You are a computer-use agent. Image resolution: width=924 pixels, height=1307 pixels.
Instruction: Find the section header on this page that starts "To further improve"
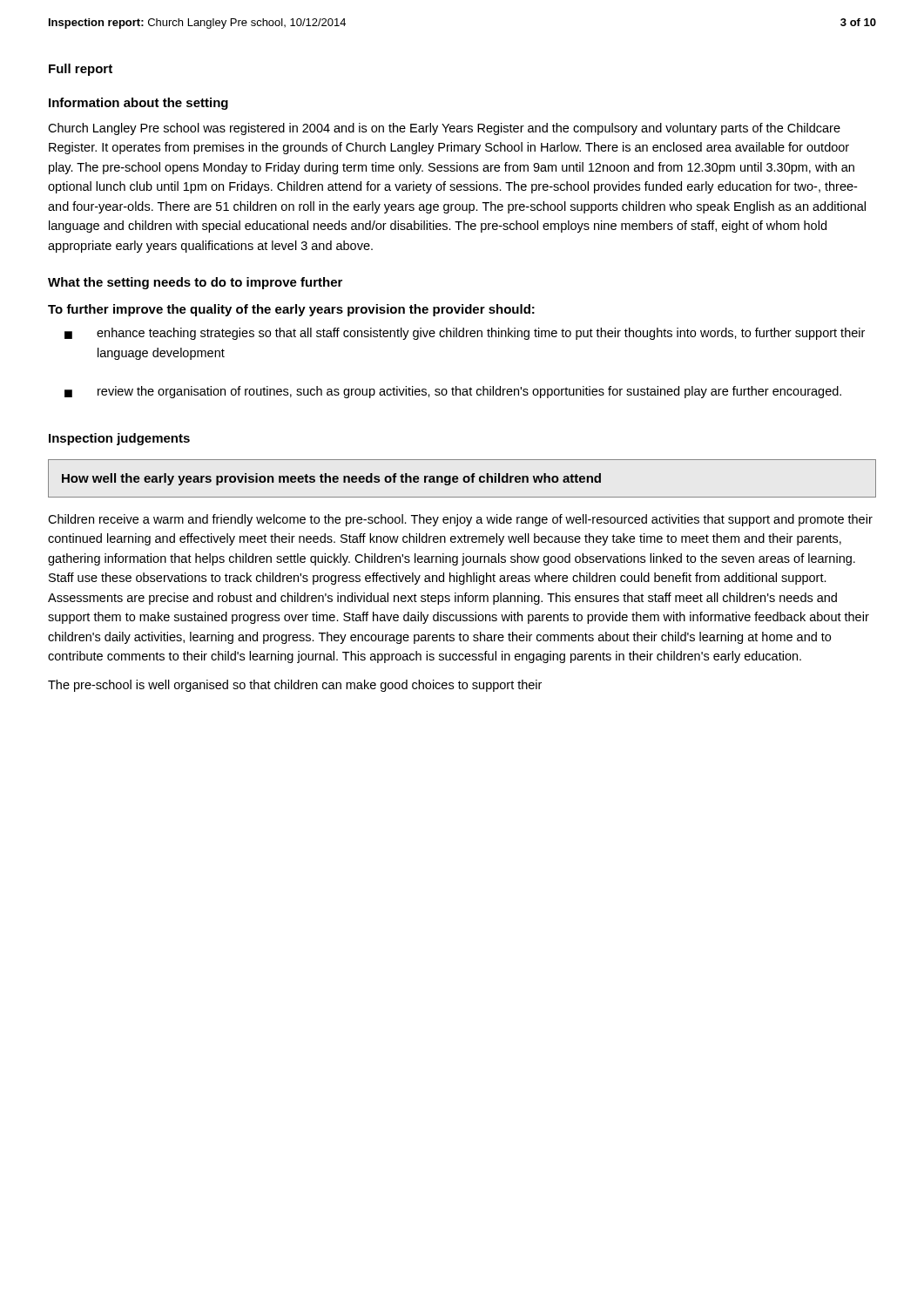tap(292, 309)
